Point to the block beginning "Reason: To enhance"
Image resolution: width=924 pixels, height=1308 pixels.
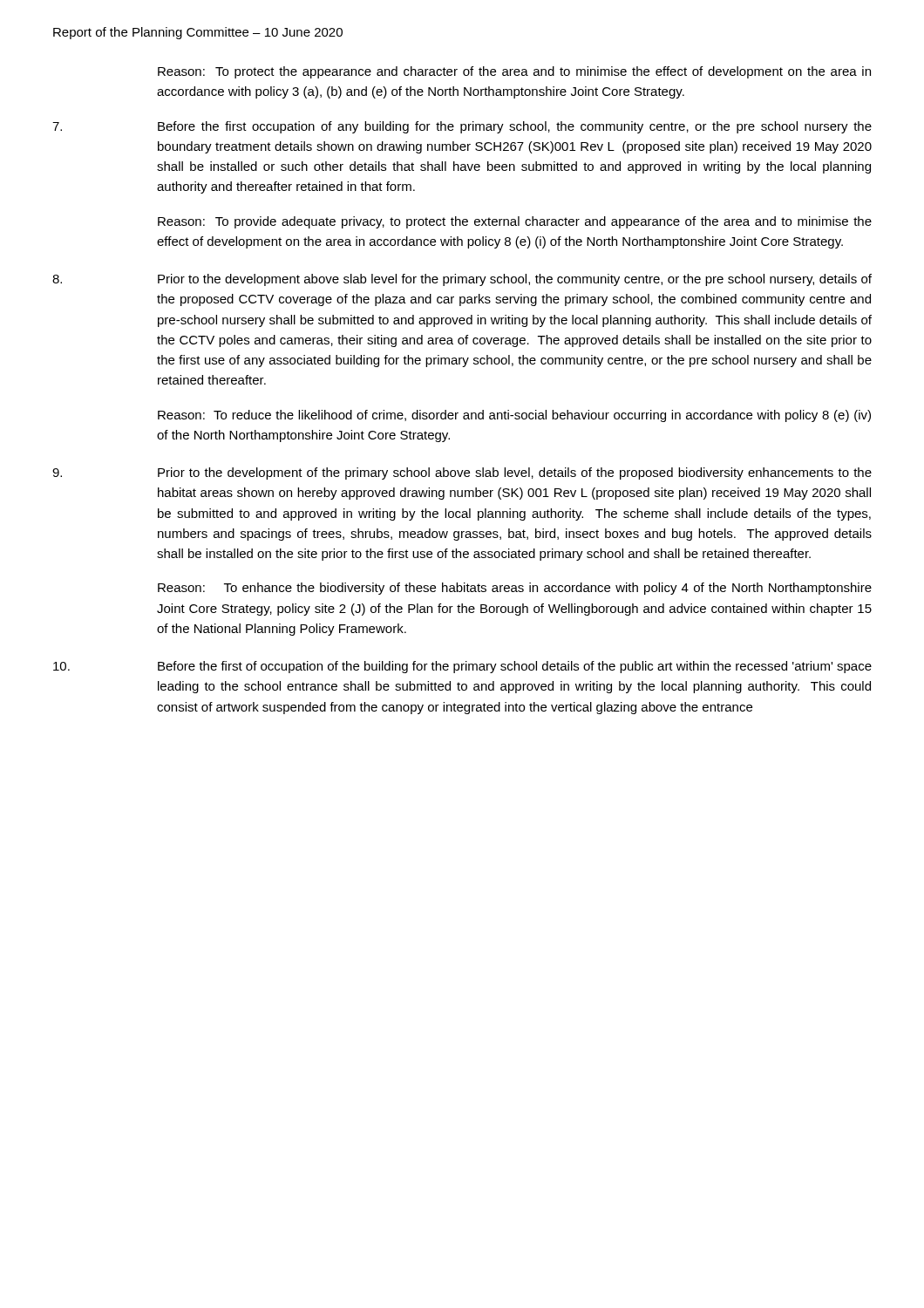coord(514,608)
